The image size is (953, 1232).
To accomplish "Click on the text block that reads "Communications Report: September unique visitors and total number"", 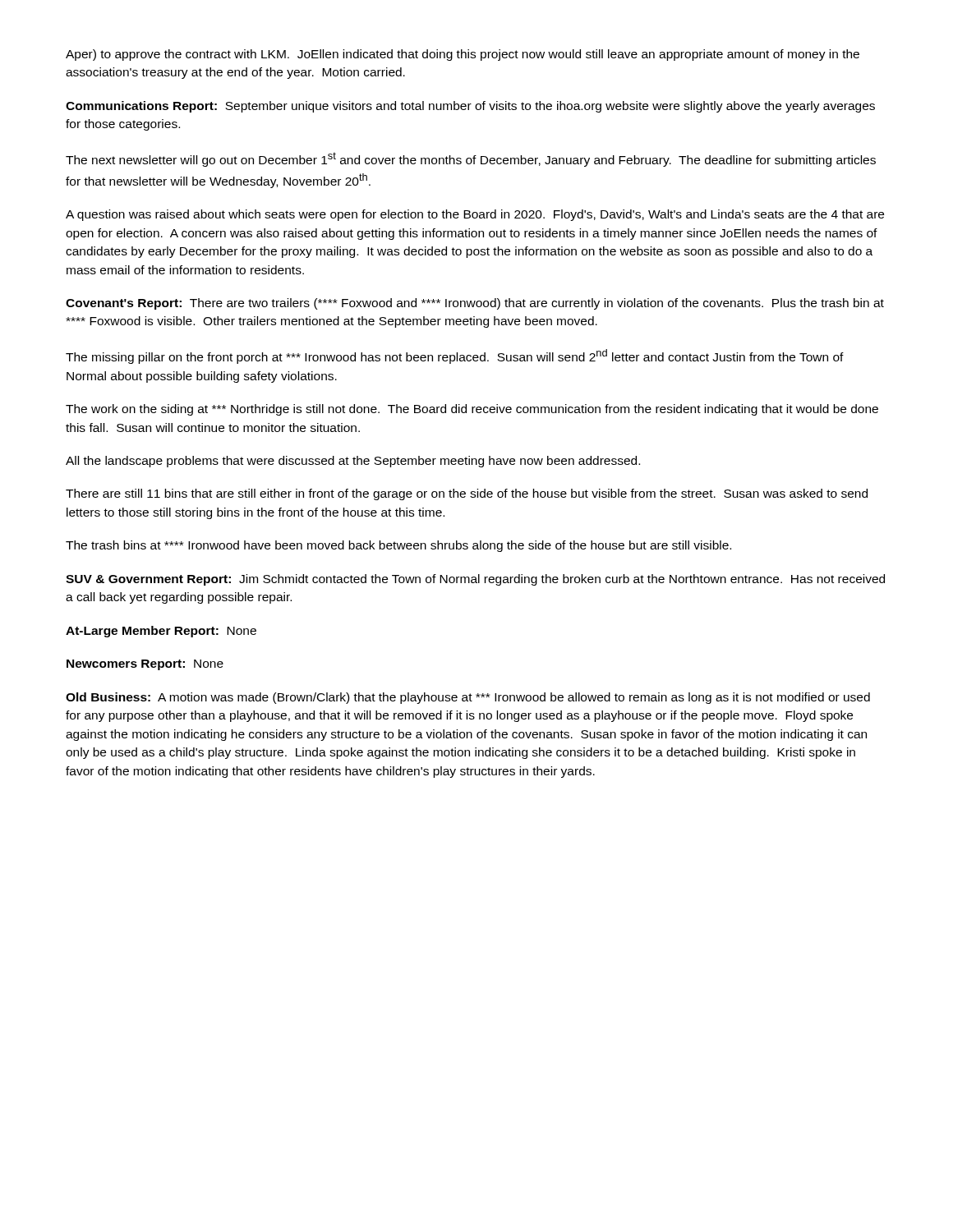I will (x=471, y=115).
